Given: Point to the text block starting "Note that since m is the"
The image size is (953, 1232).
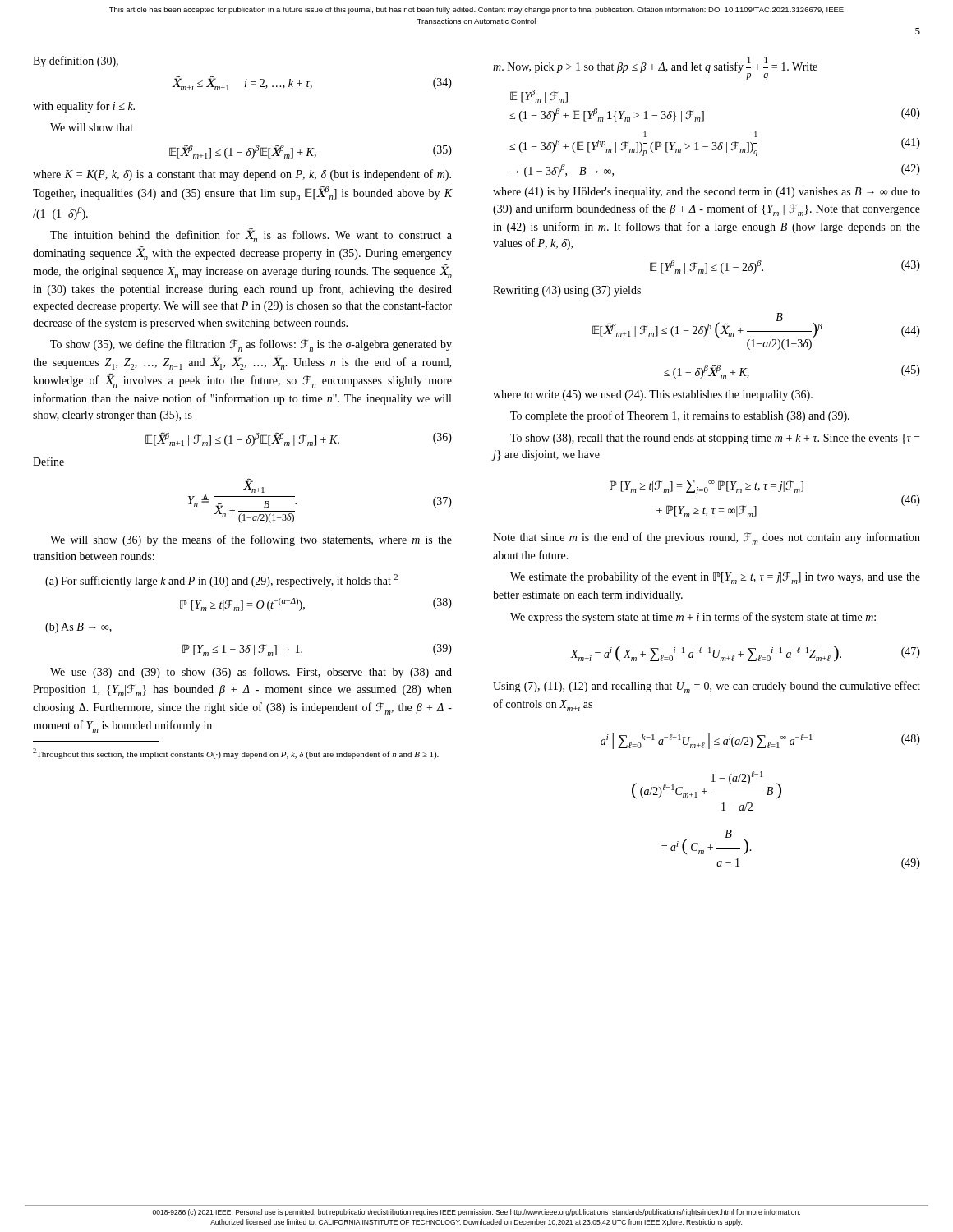Looking at the screenshot, I should pos(707,547).
